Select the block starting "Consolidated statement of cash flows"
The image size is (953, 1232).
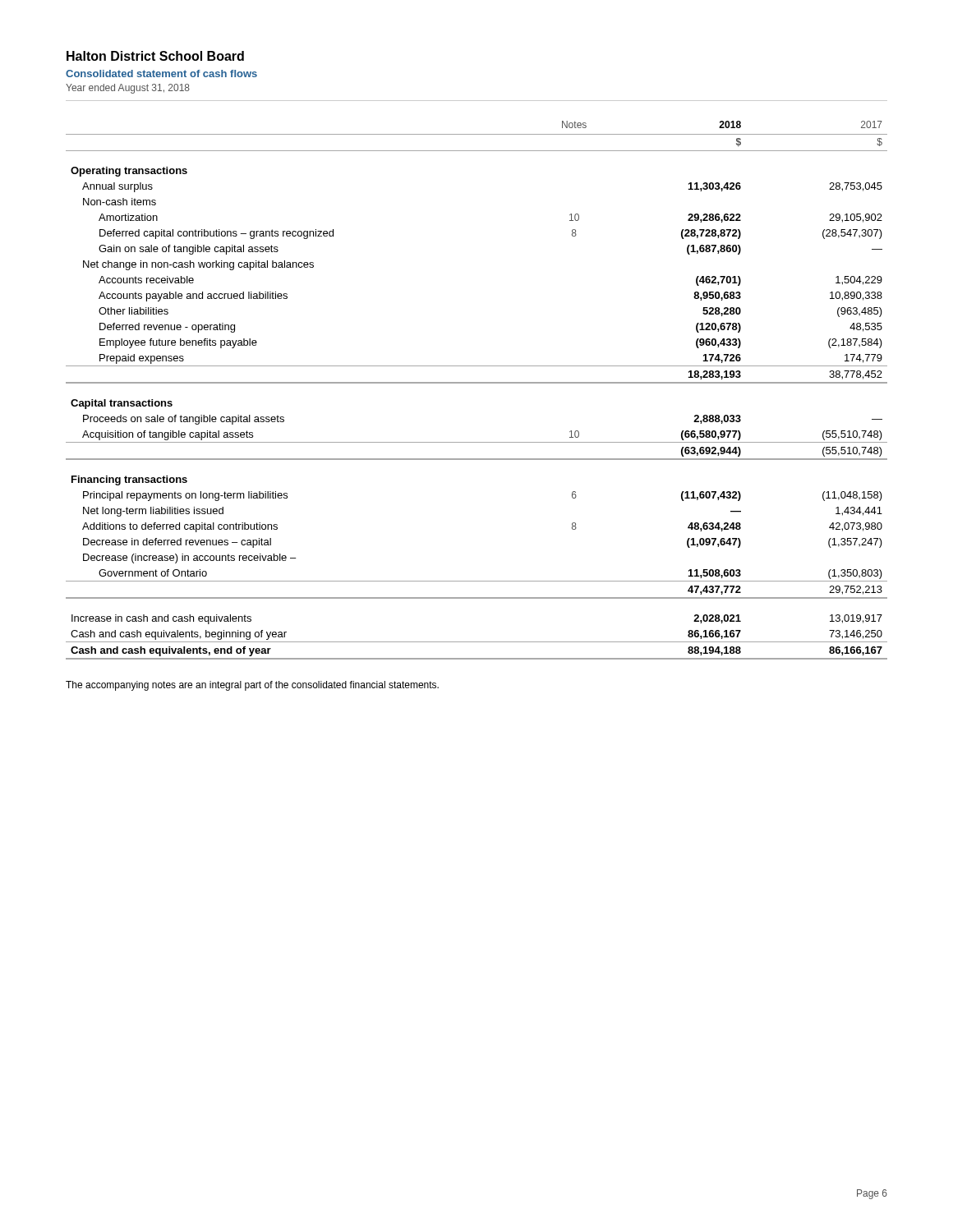(161, 74)
